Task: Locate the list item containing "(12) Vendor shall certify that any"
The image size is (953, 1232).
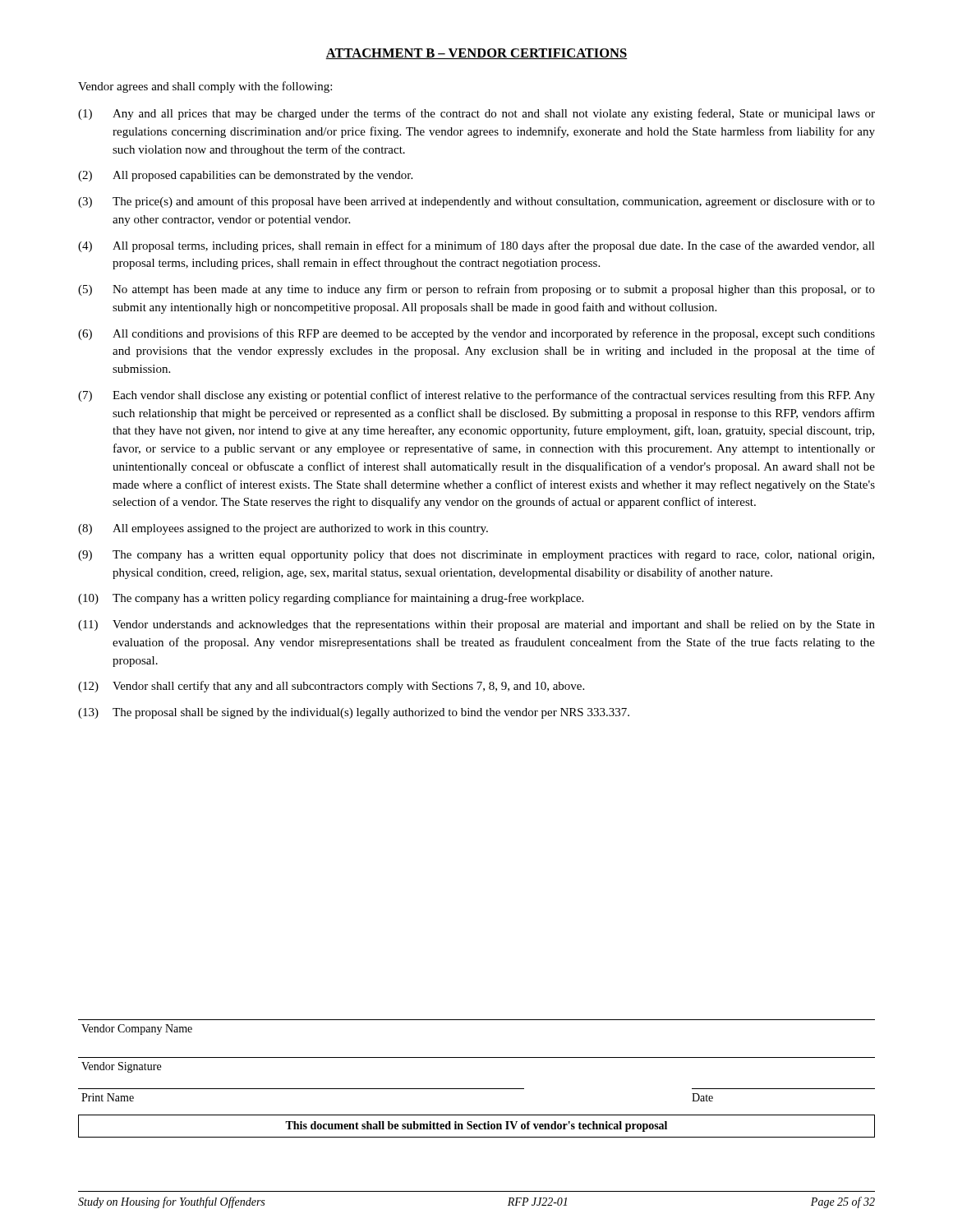Action: [476, 687]
